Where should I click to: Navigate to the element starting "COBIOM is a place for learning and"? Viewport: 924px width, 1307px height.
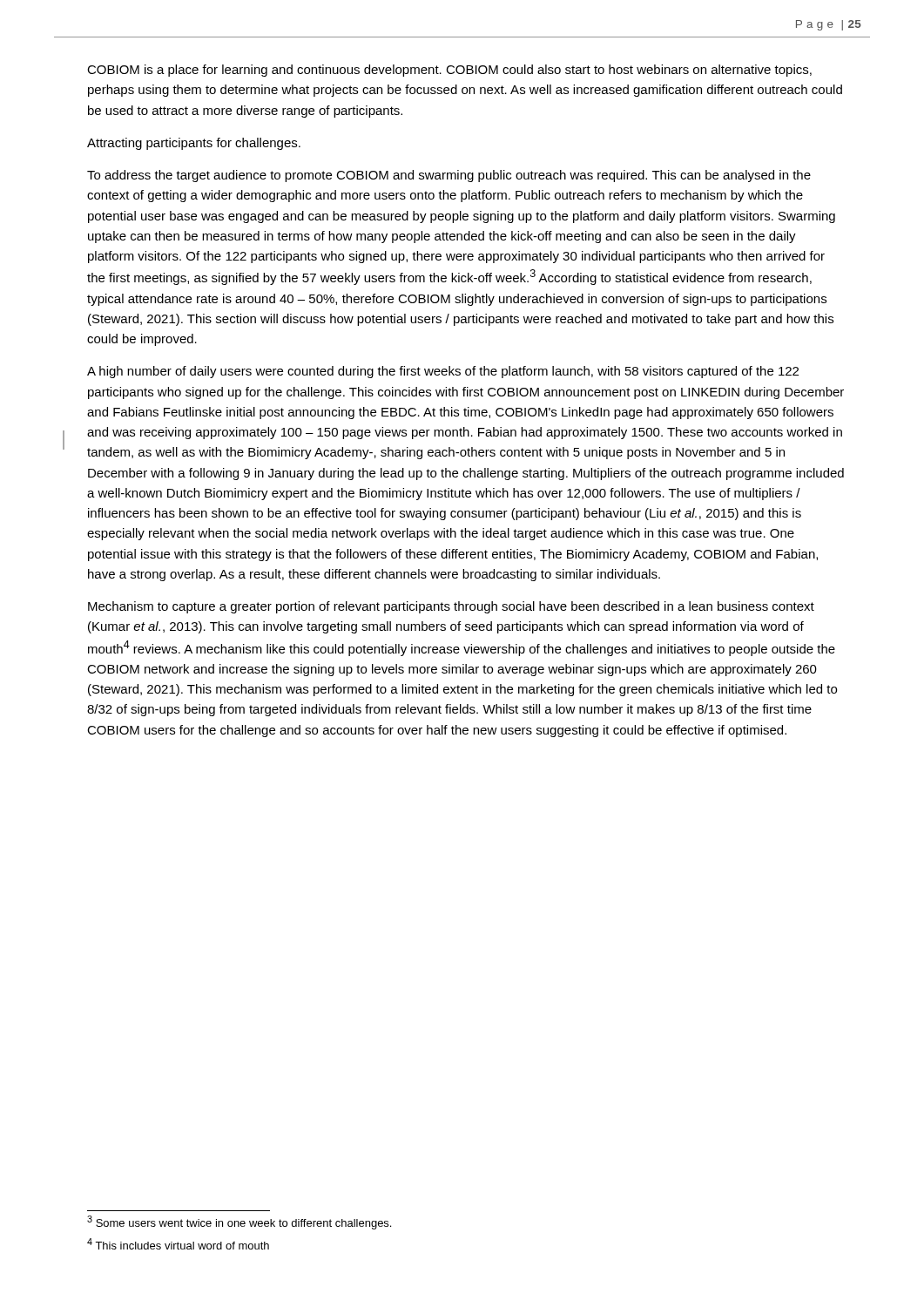point(465,90)
